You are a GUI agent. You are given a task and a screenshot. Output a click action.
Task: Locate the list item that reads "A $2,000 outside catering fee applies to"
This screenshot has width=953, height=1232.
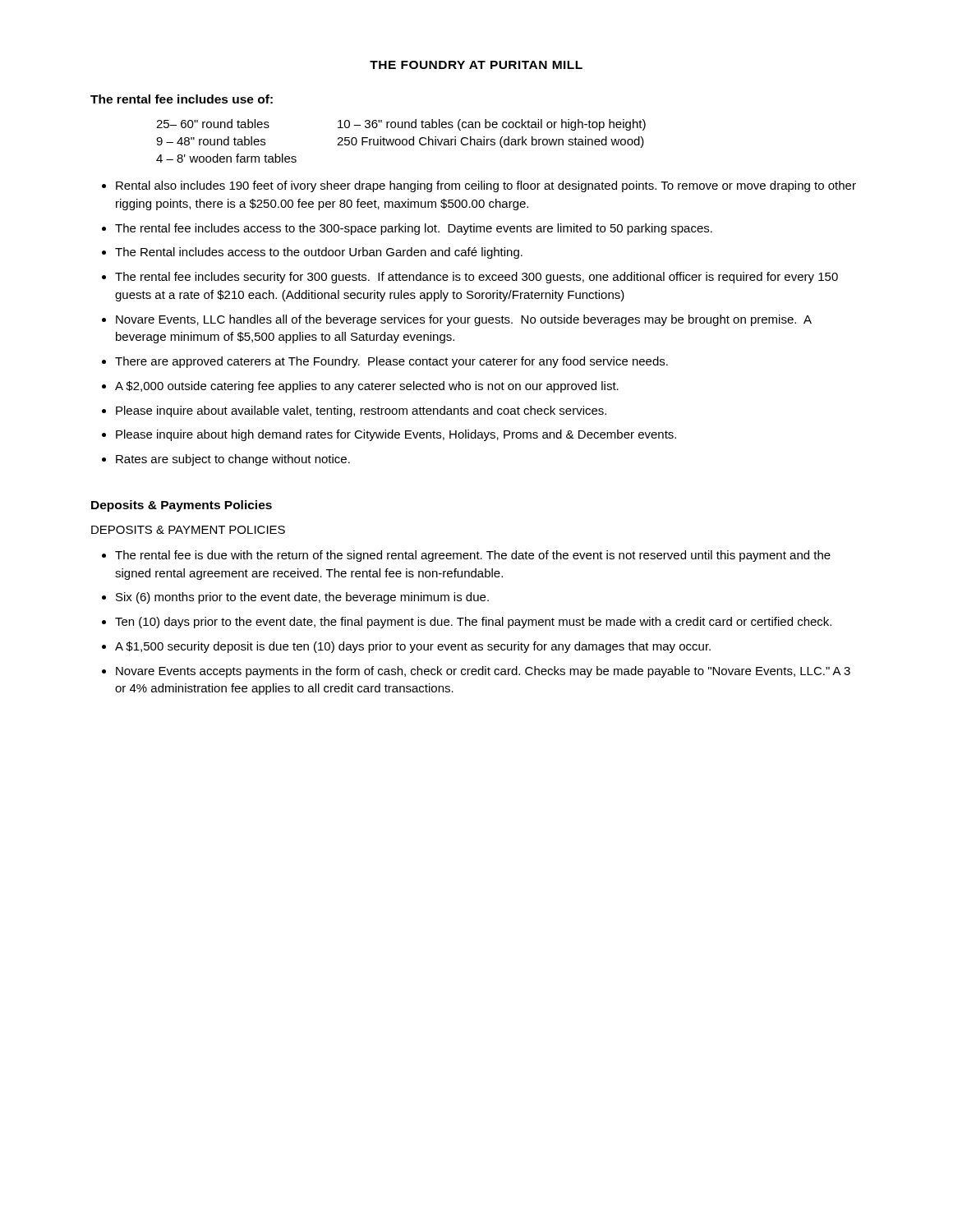(367, 385)
